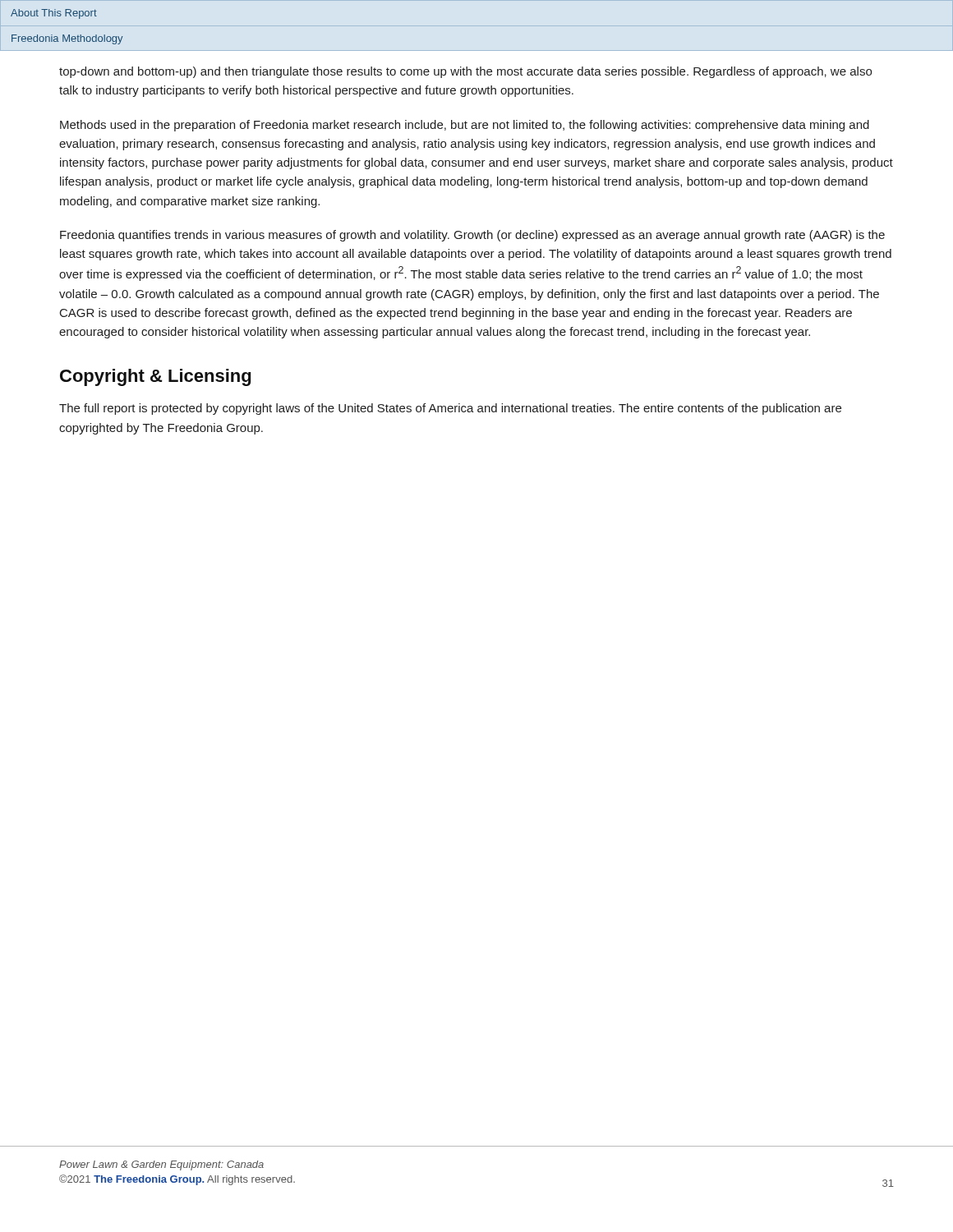The image size is (953, 1232).
Task: Navigate to the region starting "The full report is protected"
Action: pos(451,418)
